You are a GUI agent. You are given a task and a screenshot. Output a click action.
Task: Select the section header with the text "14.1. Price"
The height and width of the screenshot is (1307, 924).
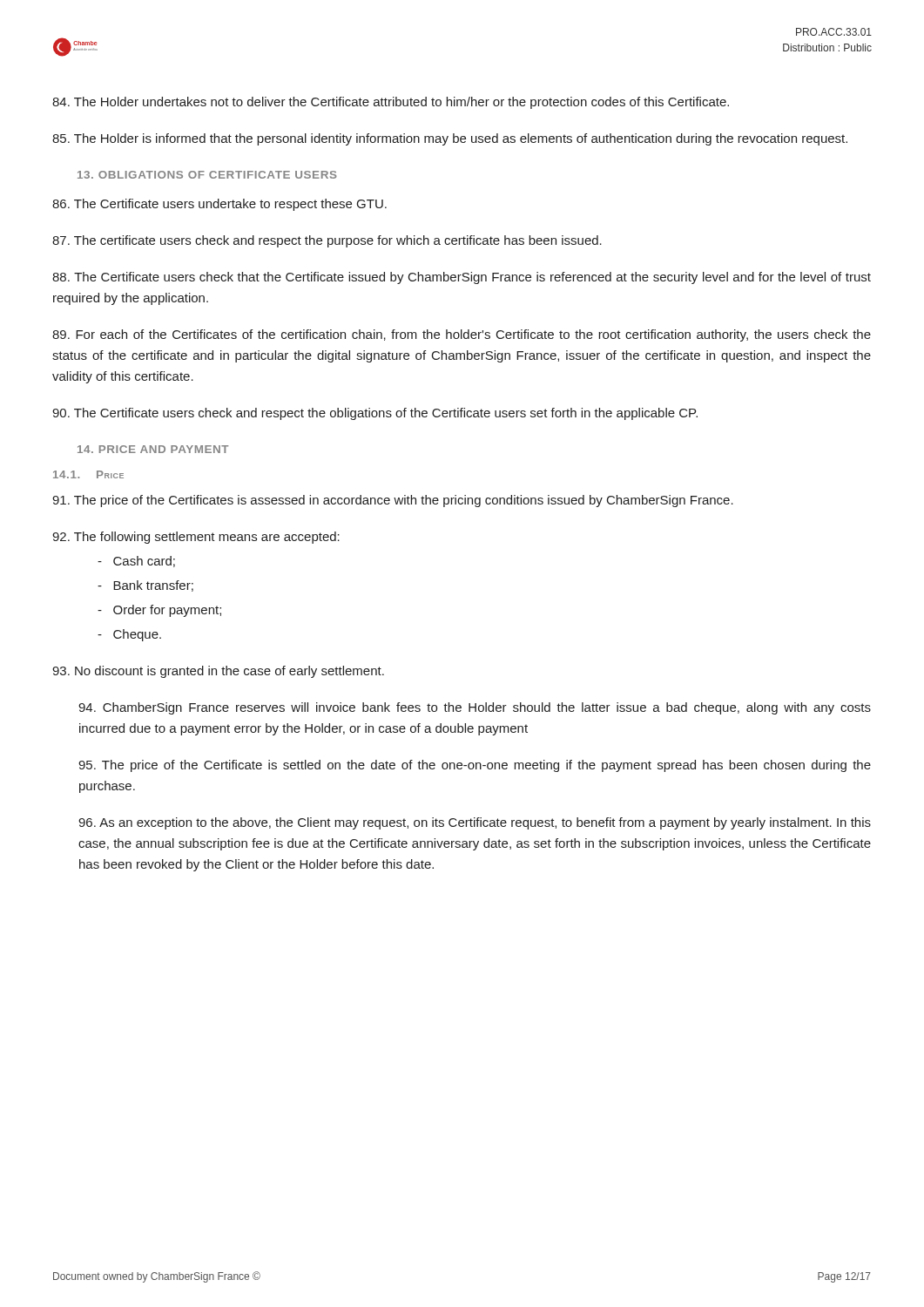88,474
